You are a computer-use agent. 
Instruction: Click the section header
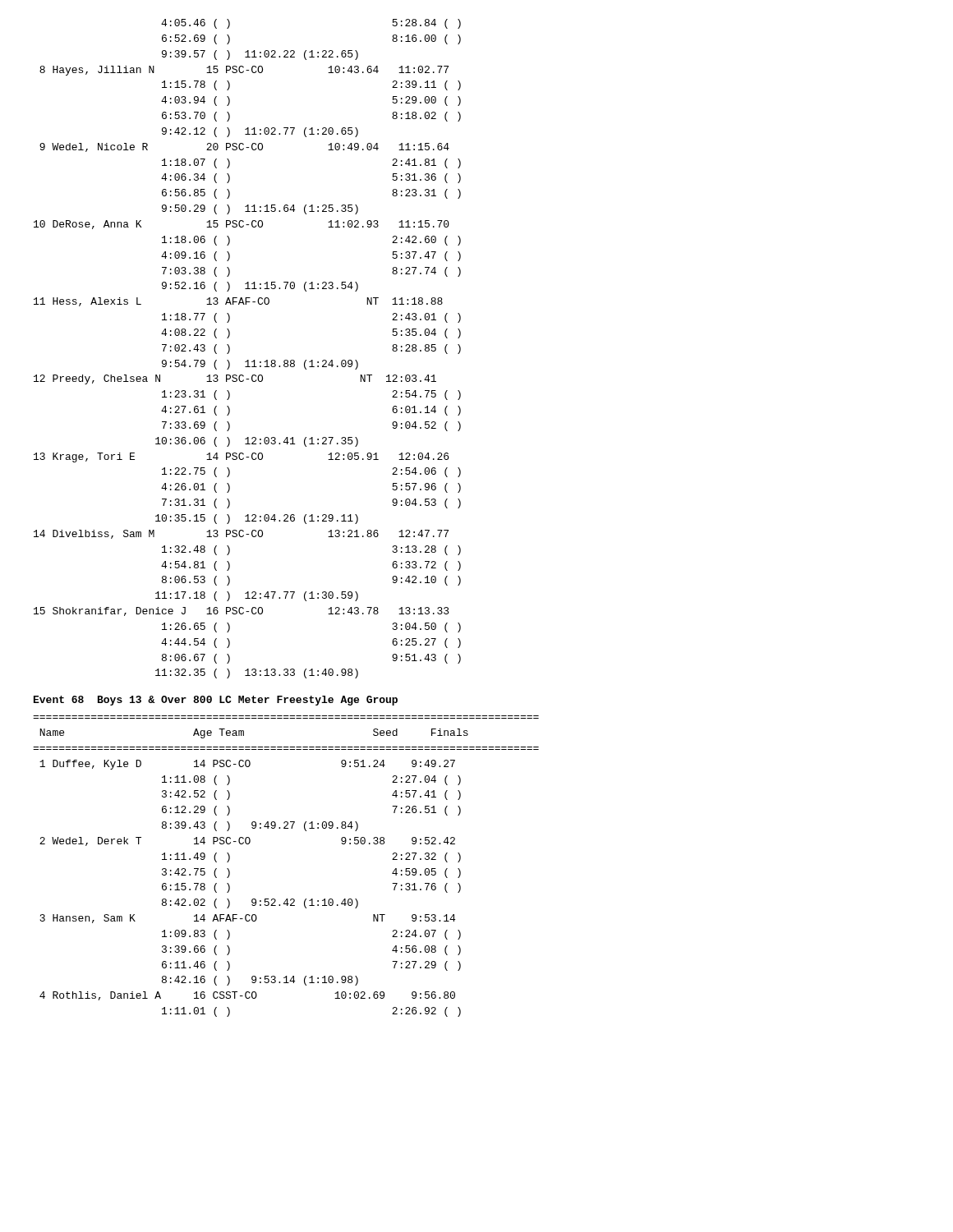[476, 701]
